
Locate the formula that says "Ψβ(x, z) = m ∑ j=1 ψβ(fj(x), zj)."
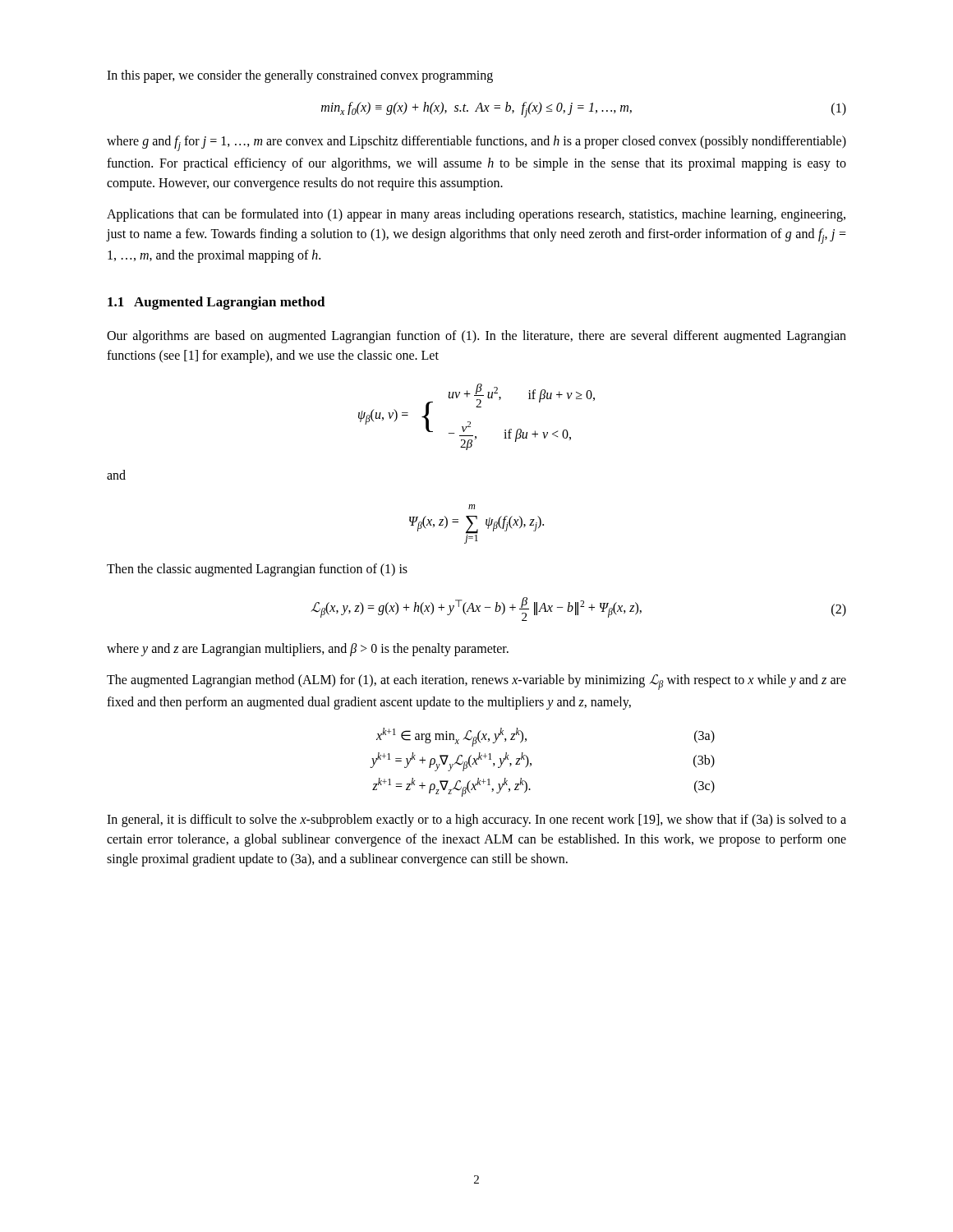[476, 522]
